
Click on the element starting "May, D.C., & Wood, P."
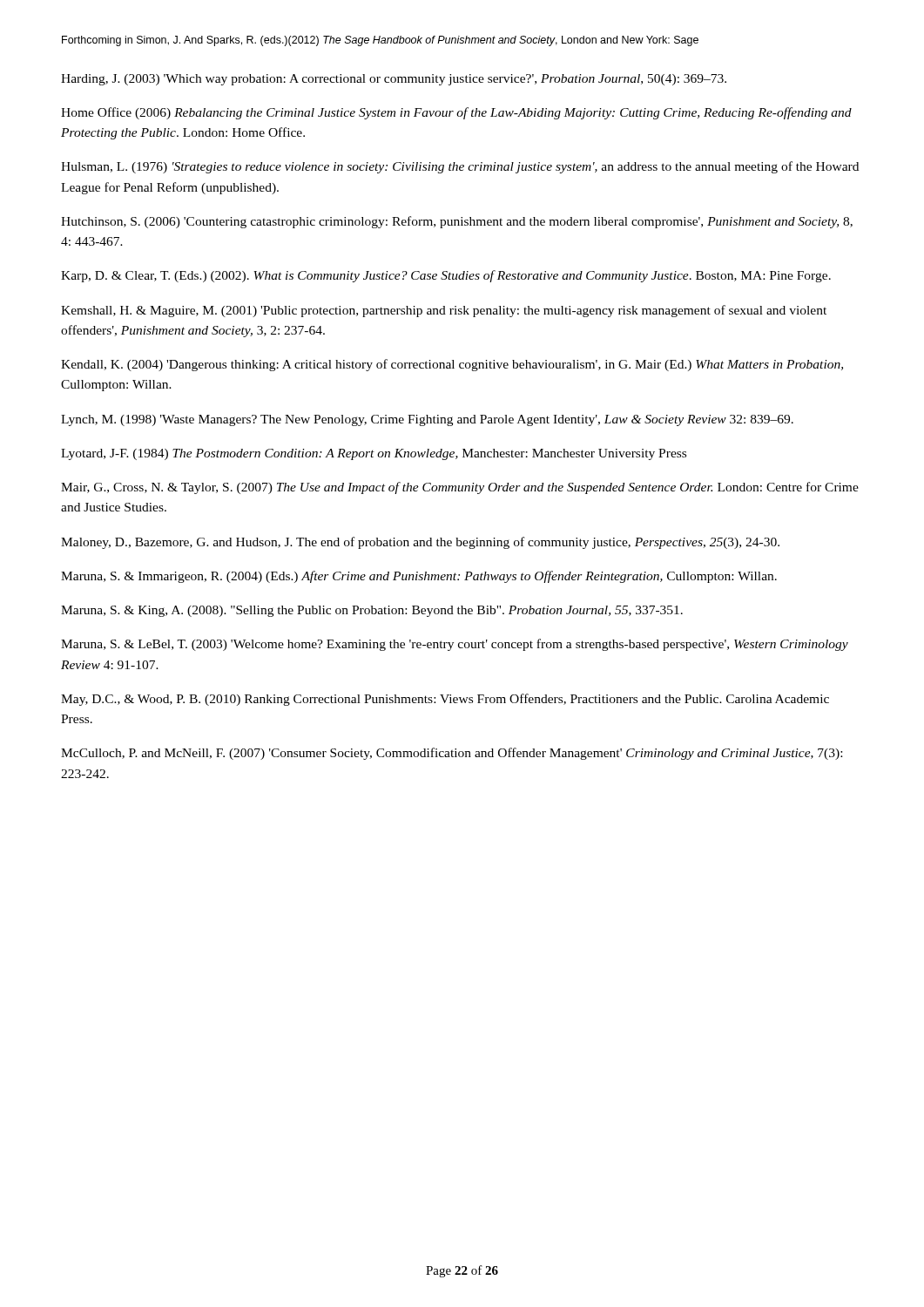(445, 708)
